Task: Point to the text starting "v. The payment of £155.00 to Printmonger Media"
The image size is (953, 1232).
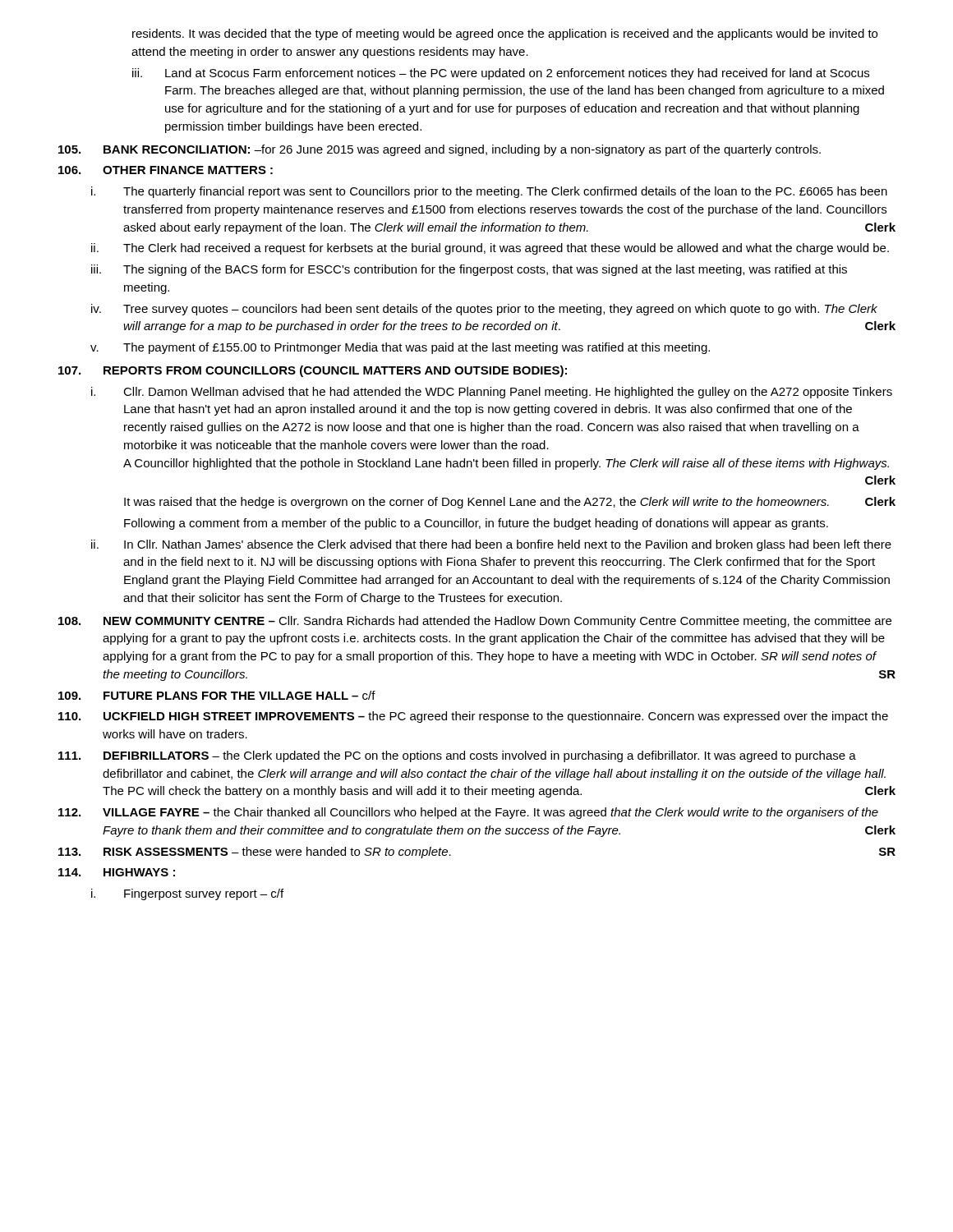Action: pos(493,347)
